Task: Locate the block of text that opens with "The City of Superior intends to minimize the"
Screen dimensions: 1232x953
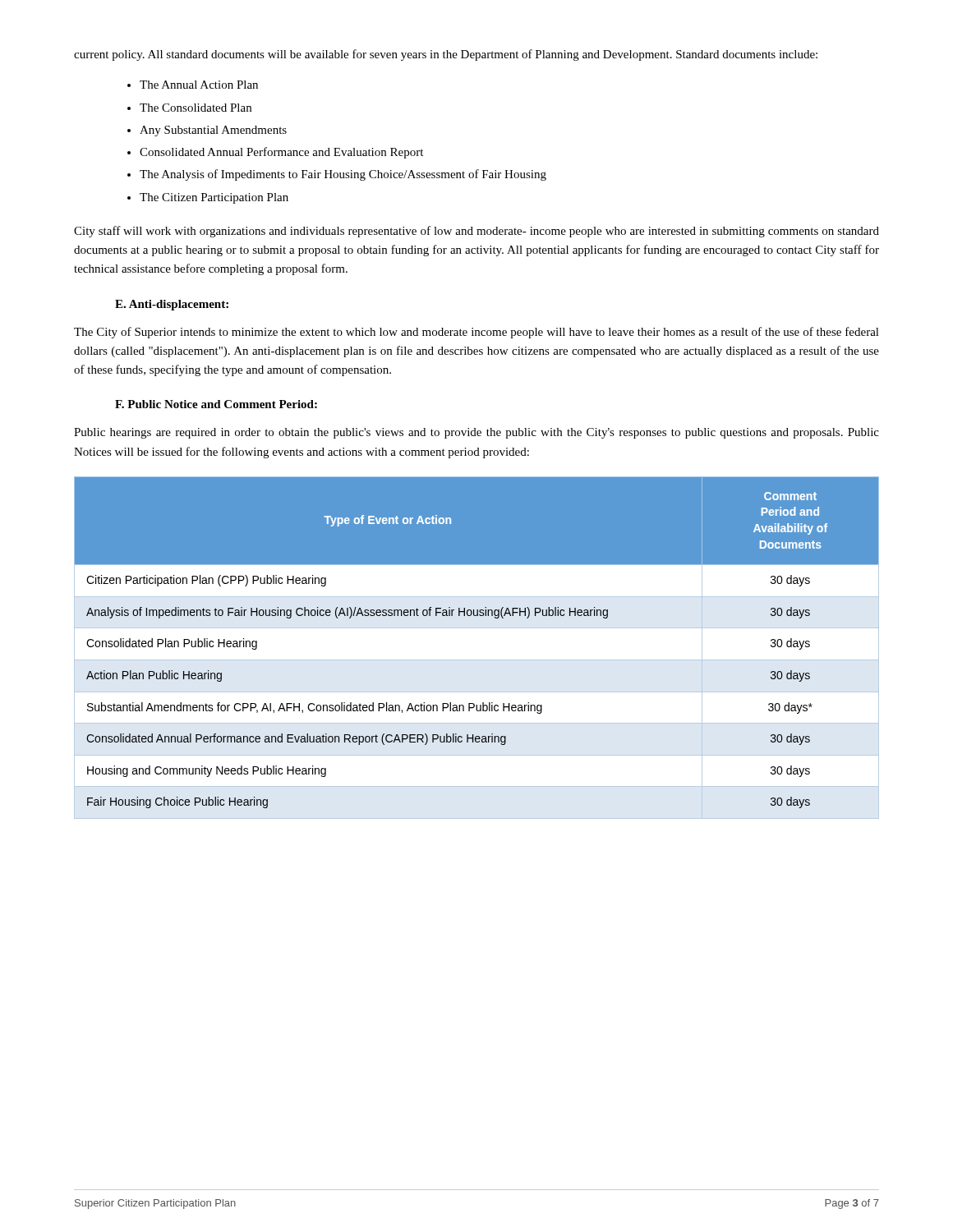Action: point(476,351)
